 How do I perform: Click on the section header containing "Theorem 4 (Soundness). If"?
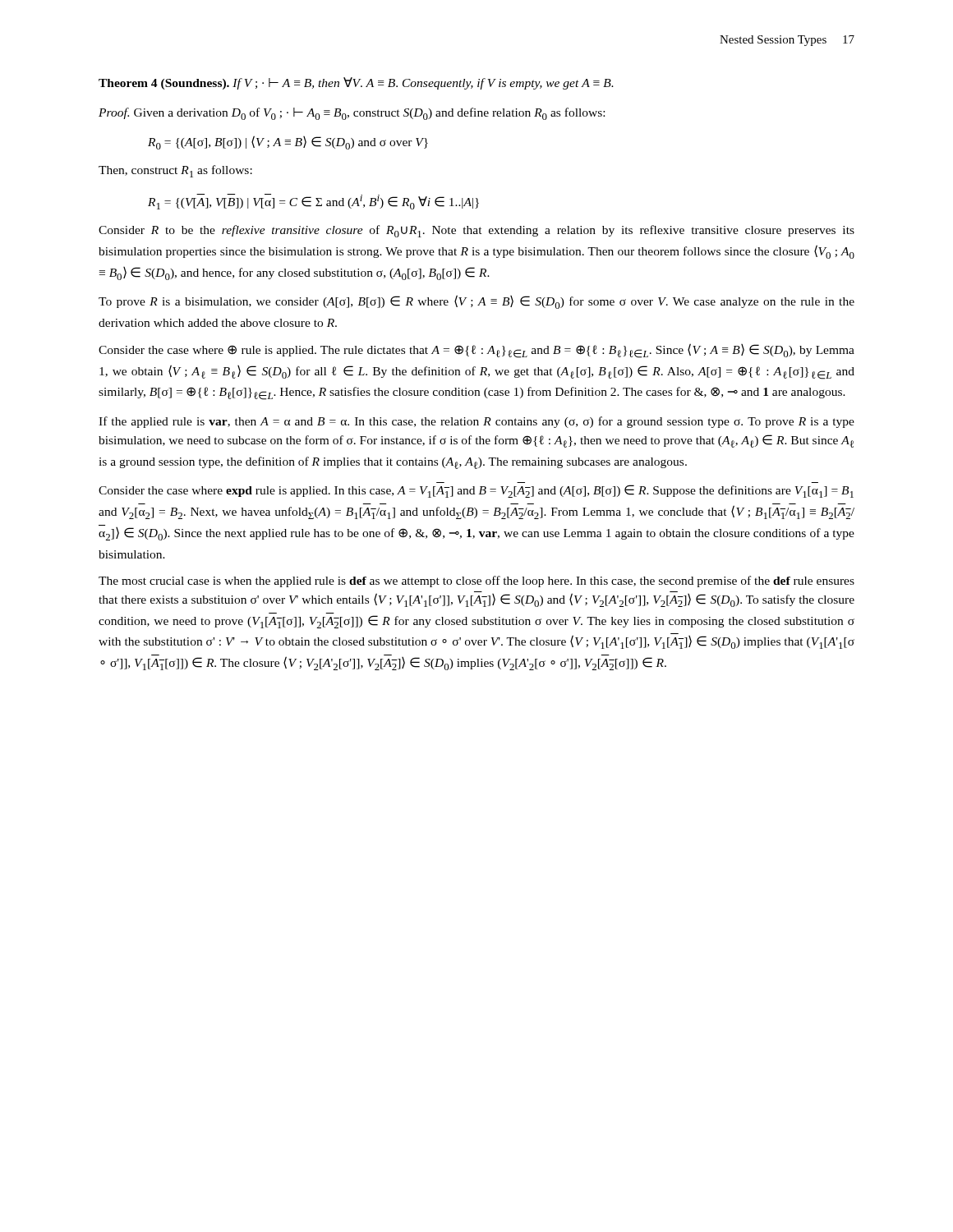(x=356, y=83)
